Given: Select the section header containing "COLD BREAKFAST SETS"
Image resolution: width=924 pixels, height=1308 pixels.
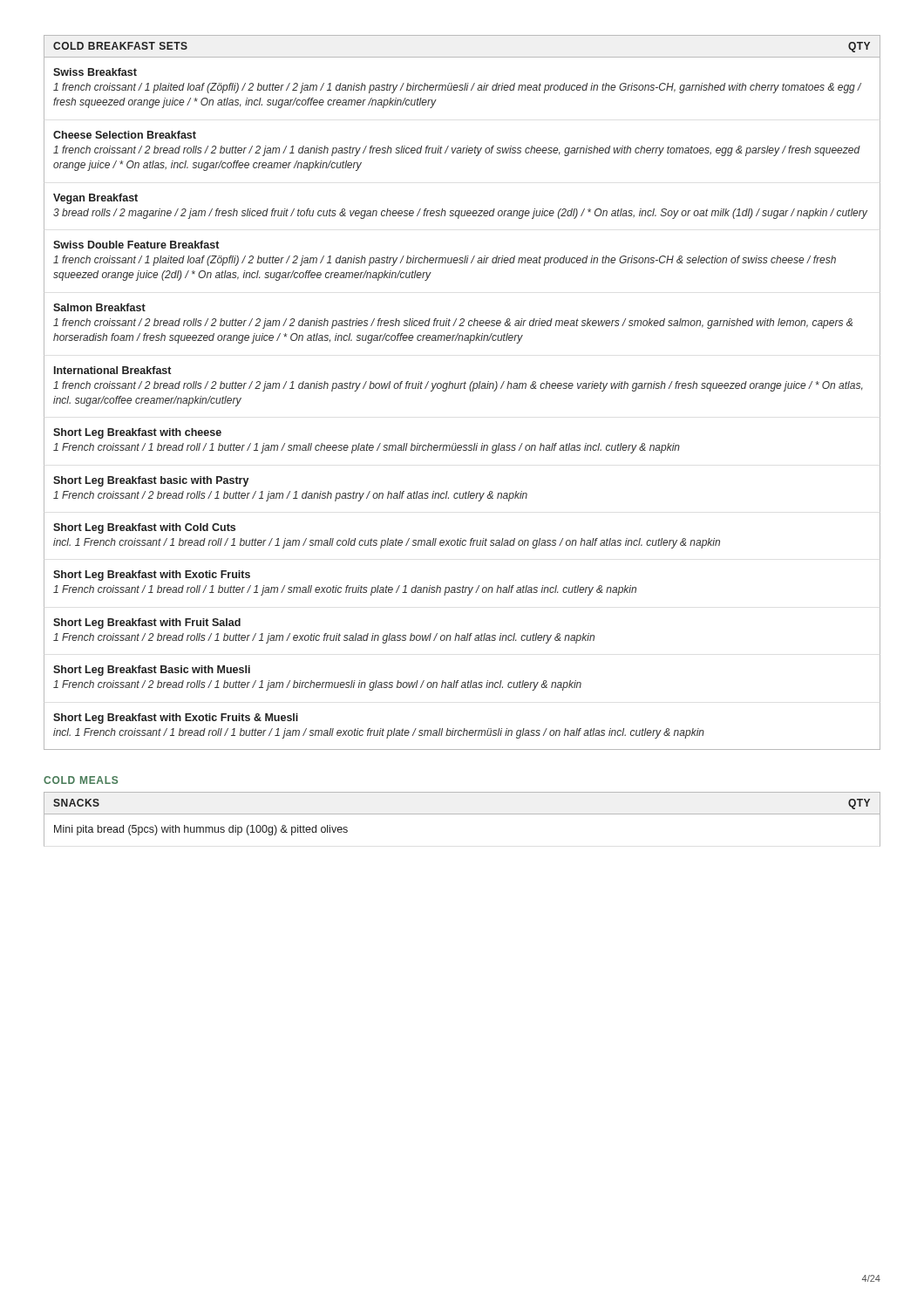Looking at the screenshot, I should [x=462, y=46].
